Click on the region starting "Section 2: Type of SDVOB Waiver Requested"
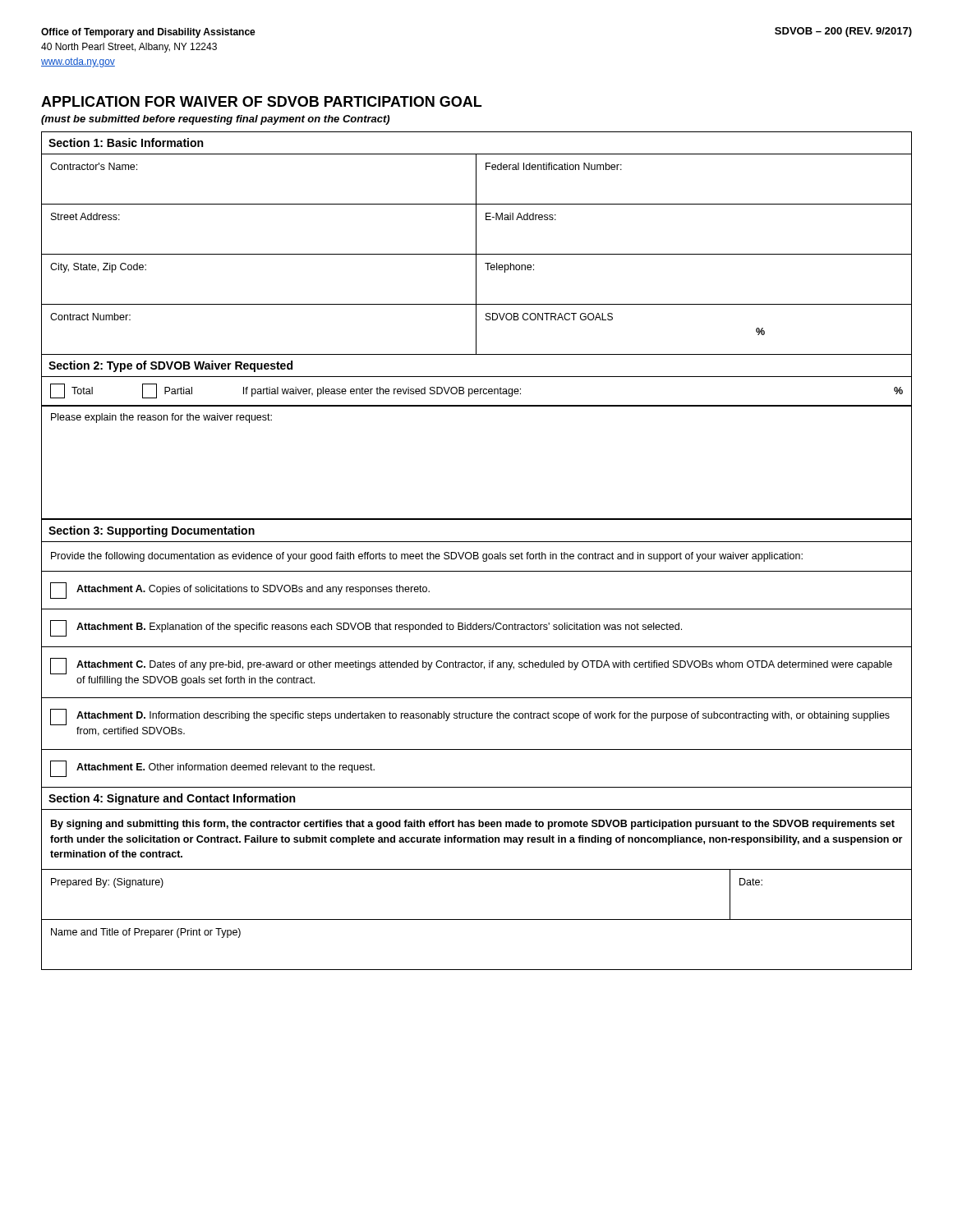 coord(171,365)
